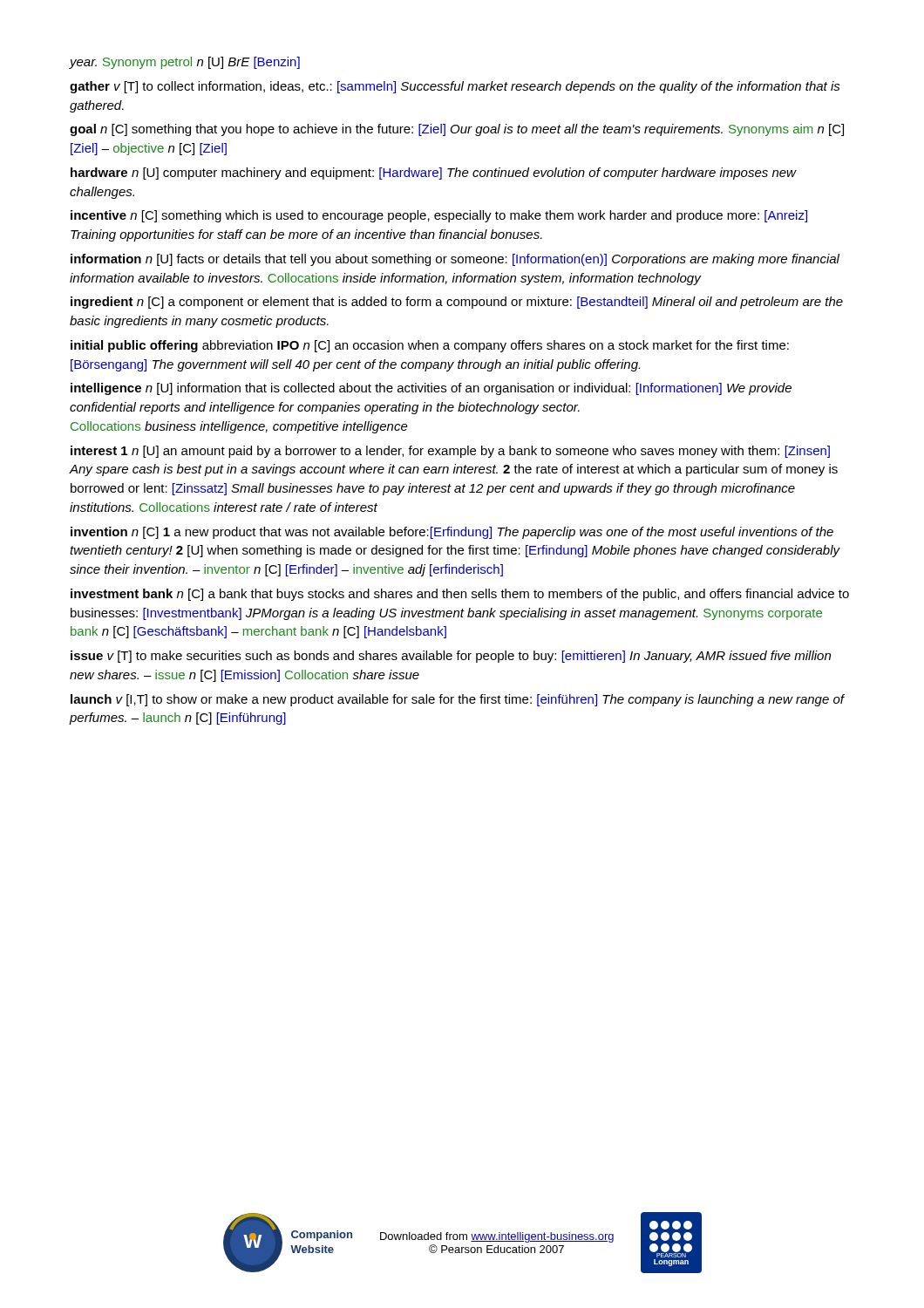This screenshot has height=1308, width=924.
Task: Navigate to the block starting "initial public offering abbreviation IPO n"
Action: [430, 354]
